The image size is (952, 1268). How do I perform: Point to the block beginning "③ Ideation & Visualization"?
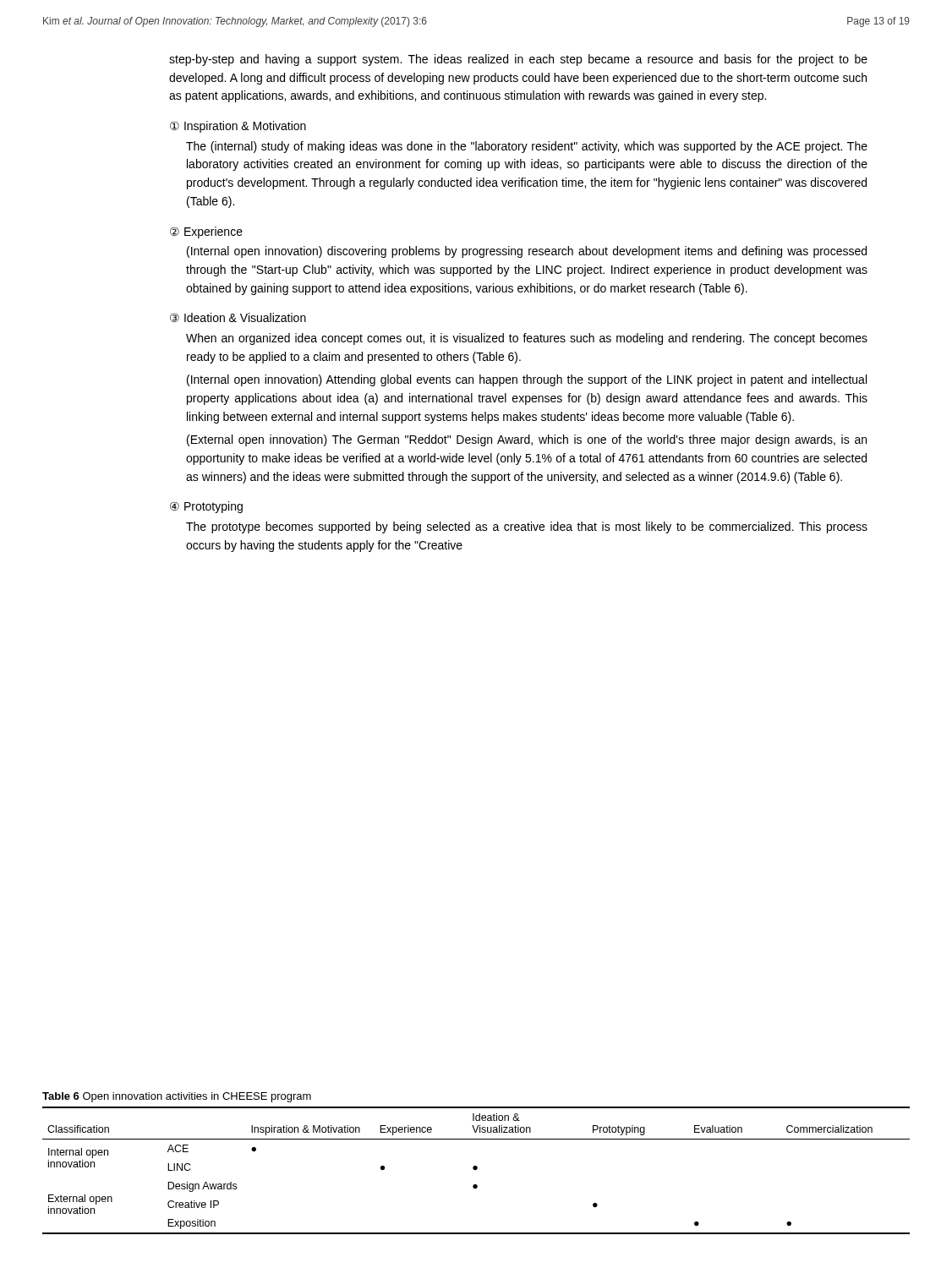pos(518,398)
